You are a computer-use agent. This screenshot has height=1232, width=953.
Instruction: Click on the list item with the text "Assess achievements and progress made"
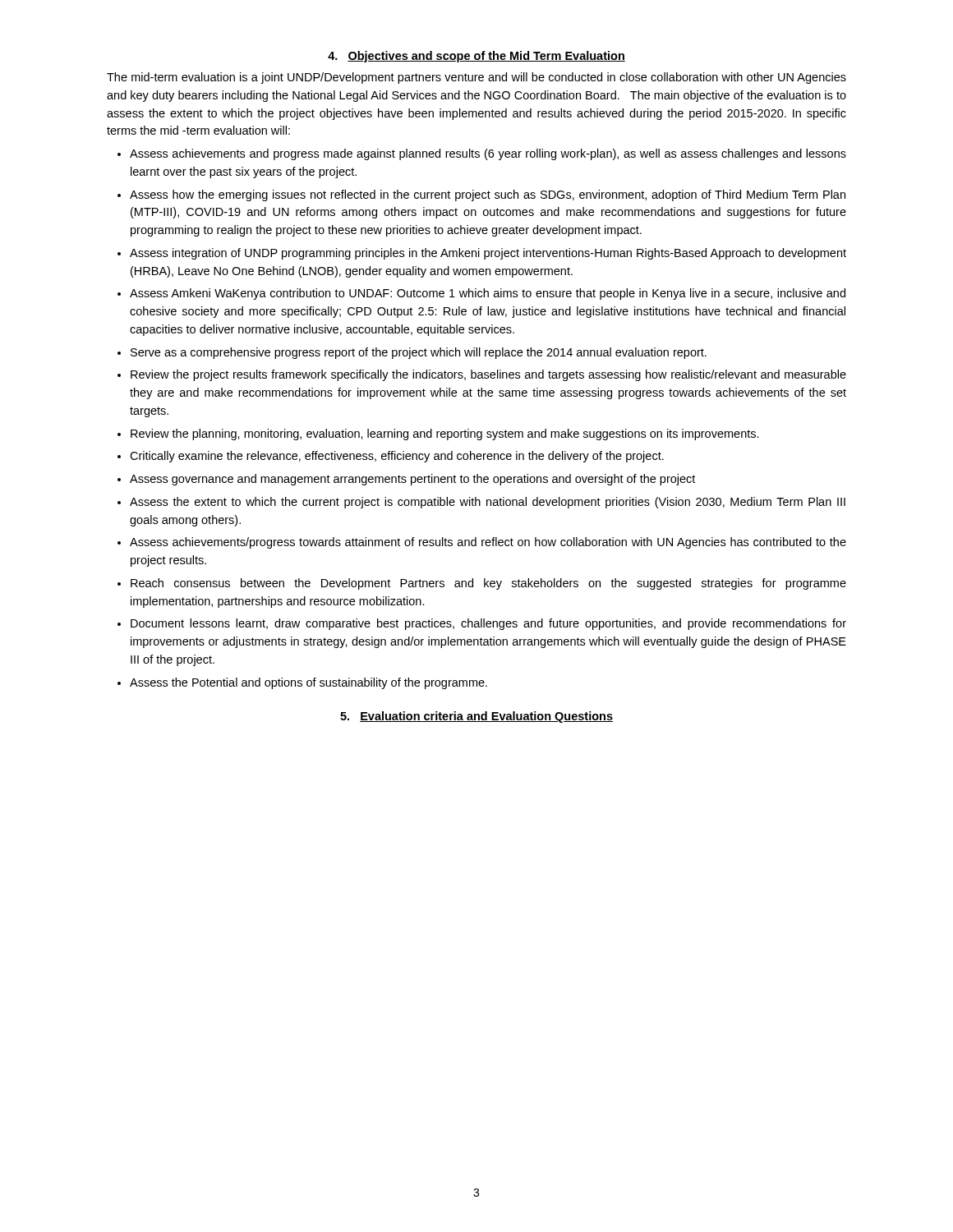pyautogui.click(x=488, y=163)
